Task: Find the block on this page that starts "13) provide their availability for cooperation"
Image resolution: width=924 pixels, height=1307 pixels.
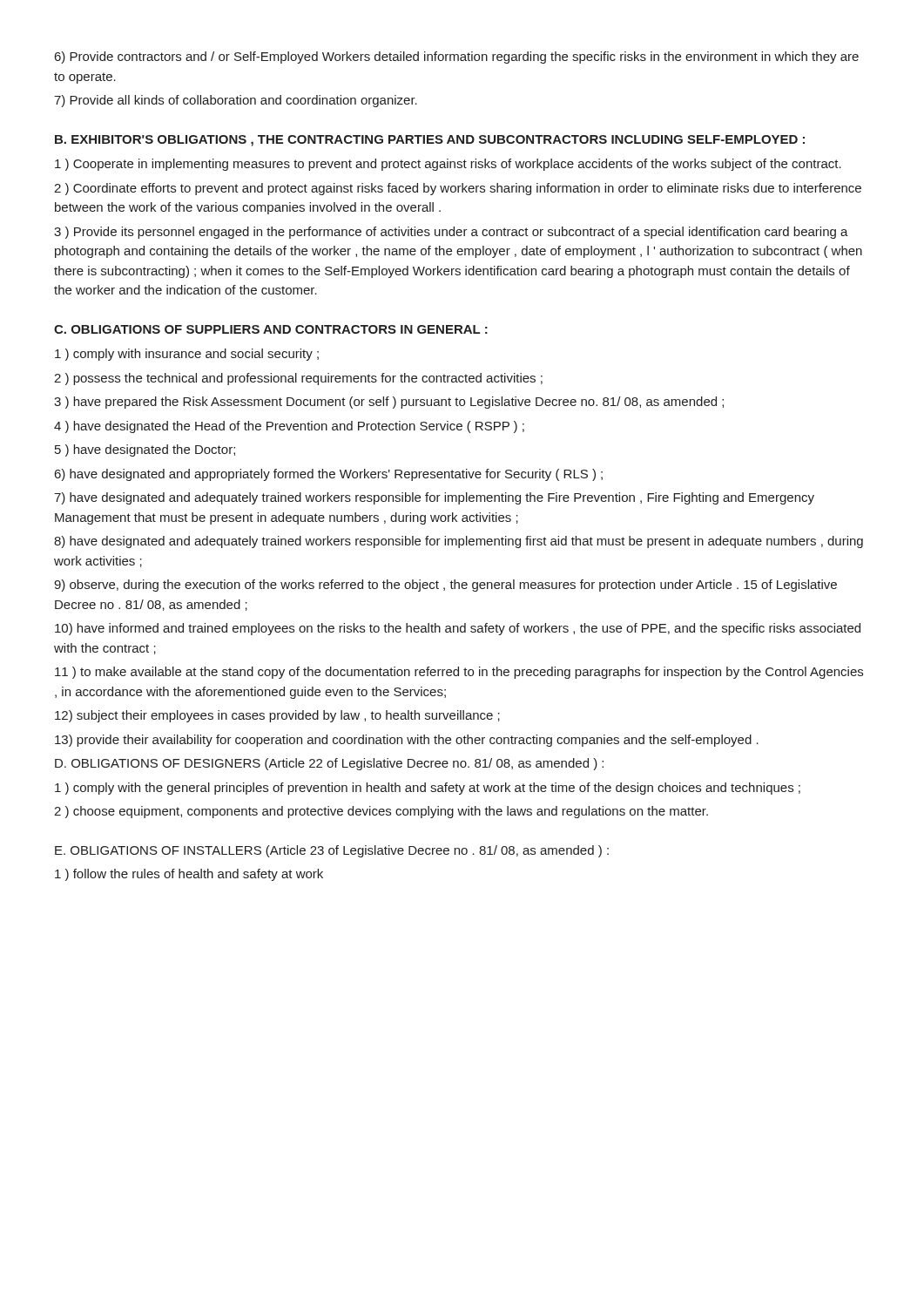Action: coord(407,739)
